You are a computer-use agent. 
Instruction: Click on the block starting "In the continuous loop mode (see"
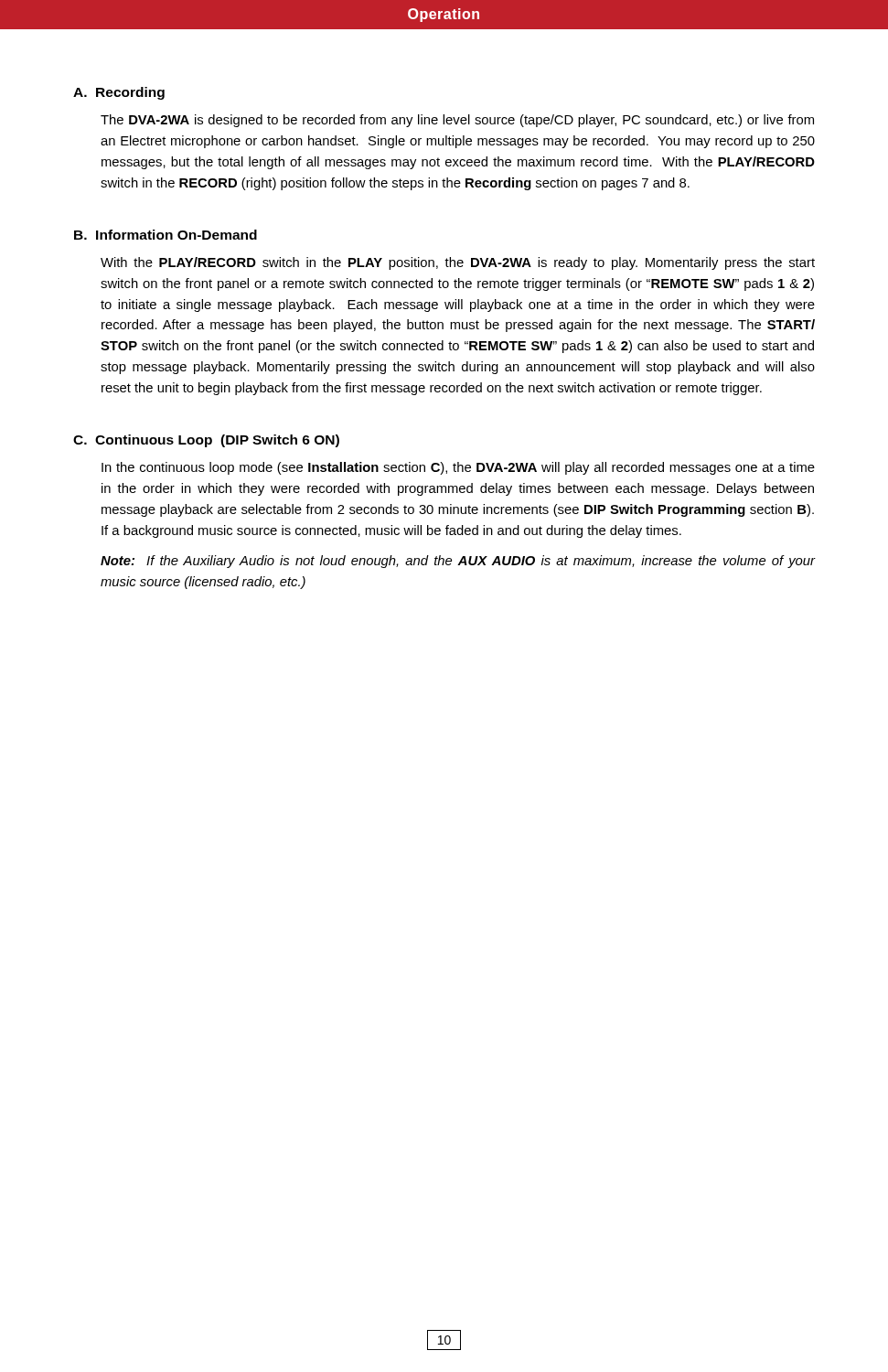(458, 525)
